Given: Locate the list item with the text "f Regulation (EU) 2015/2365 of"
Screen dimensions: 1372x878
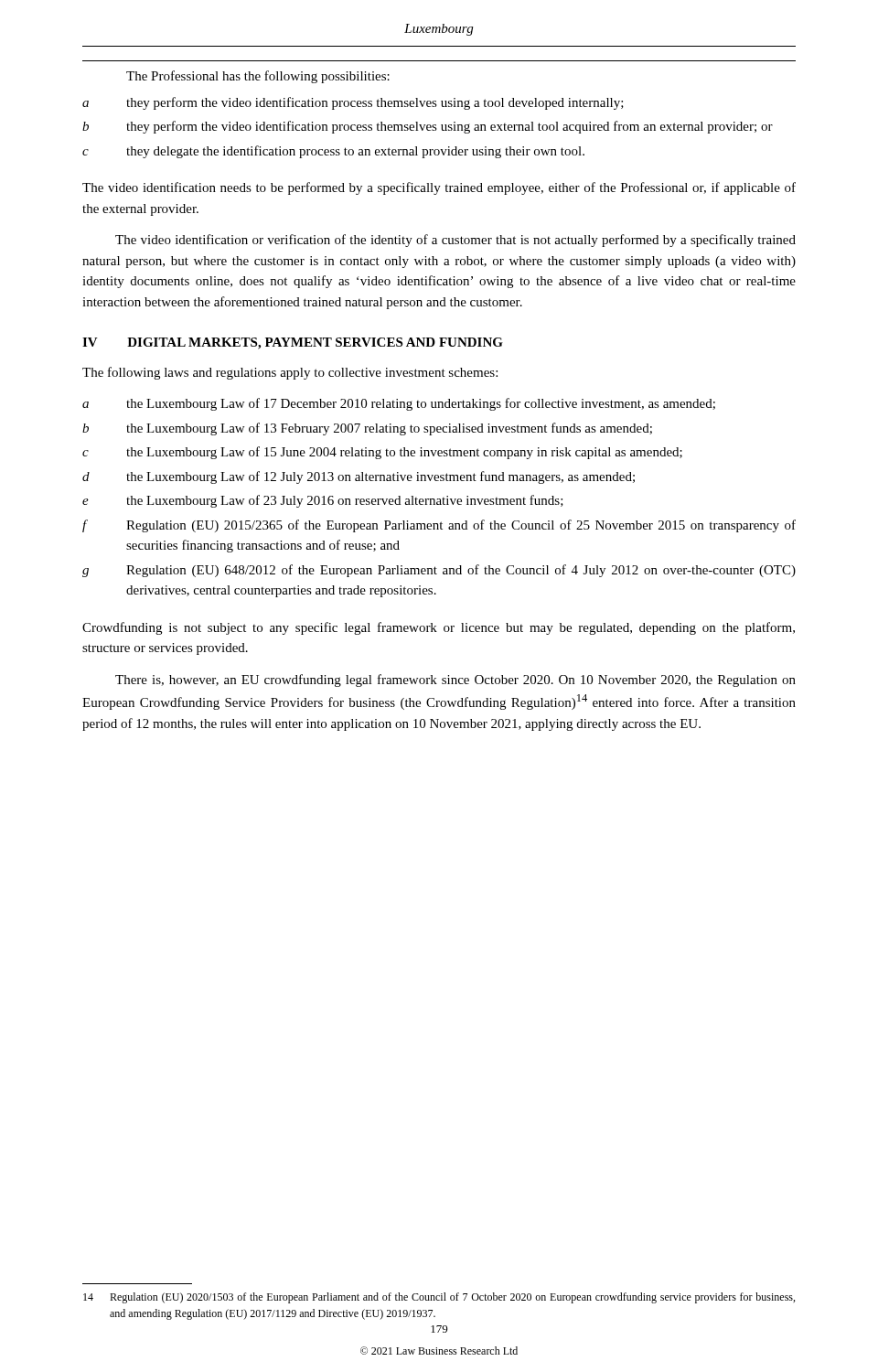Looking at the screenshot, I should 439,535.
